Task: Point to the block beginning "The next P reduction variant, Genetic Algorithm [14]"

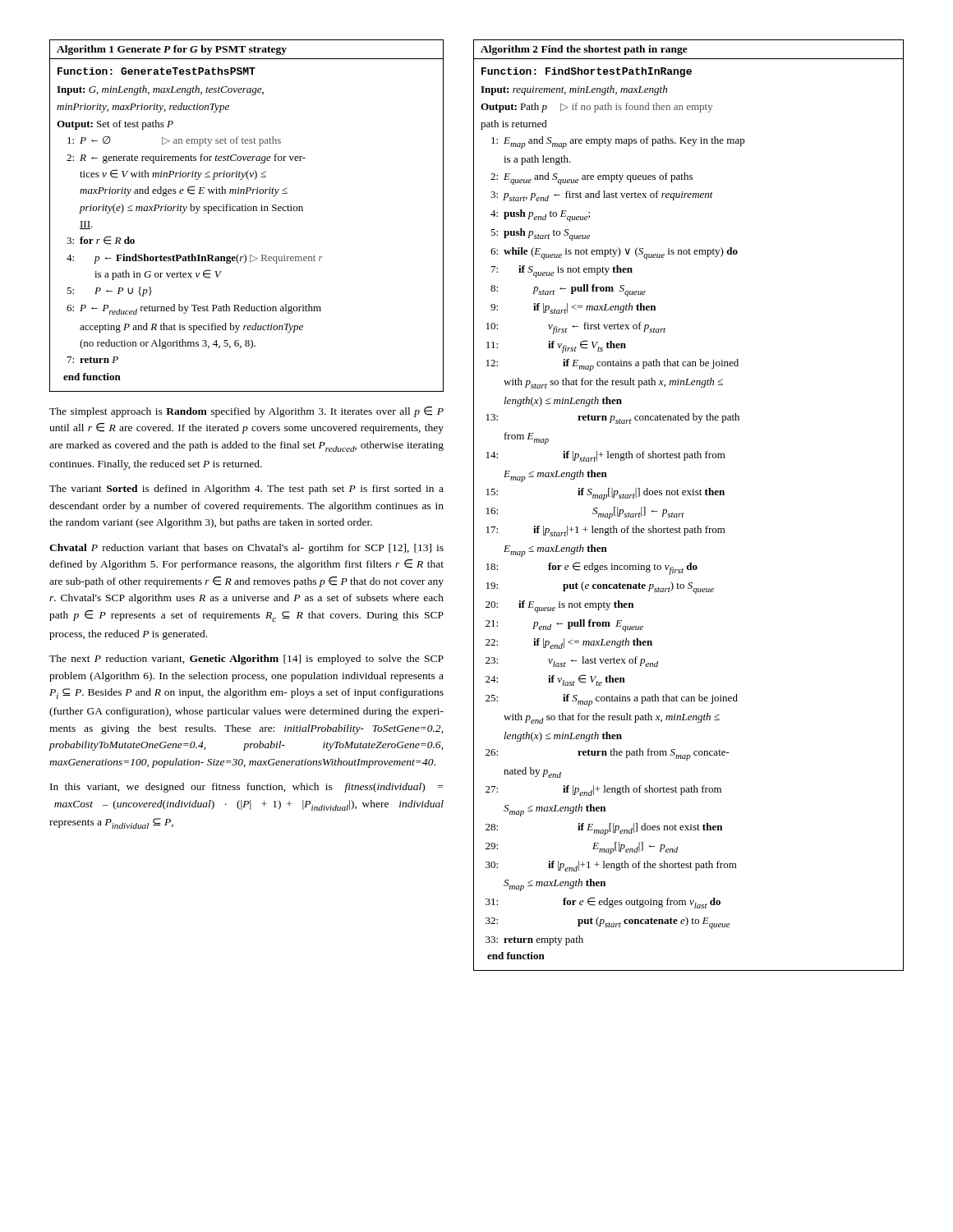Action: 246,710
